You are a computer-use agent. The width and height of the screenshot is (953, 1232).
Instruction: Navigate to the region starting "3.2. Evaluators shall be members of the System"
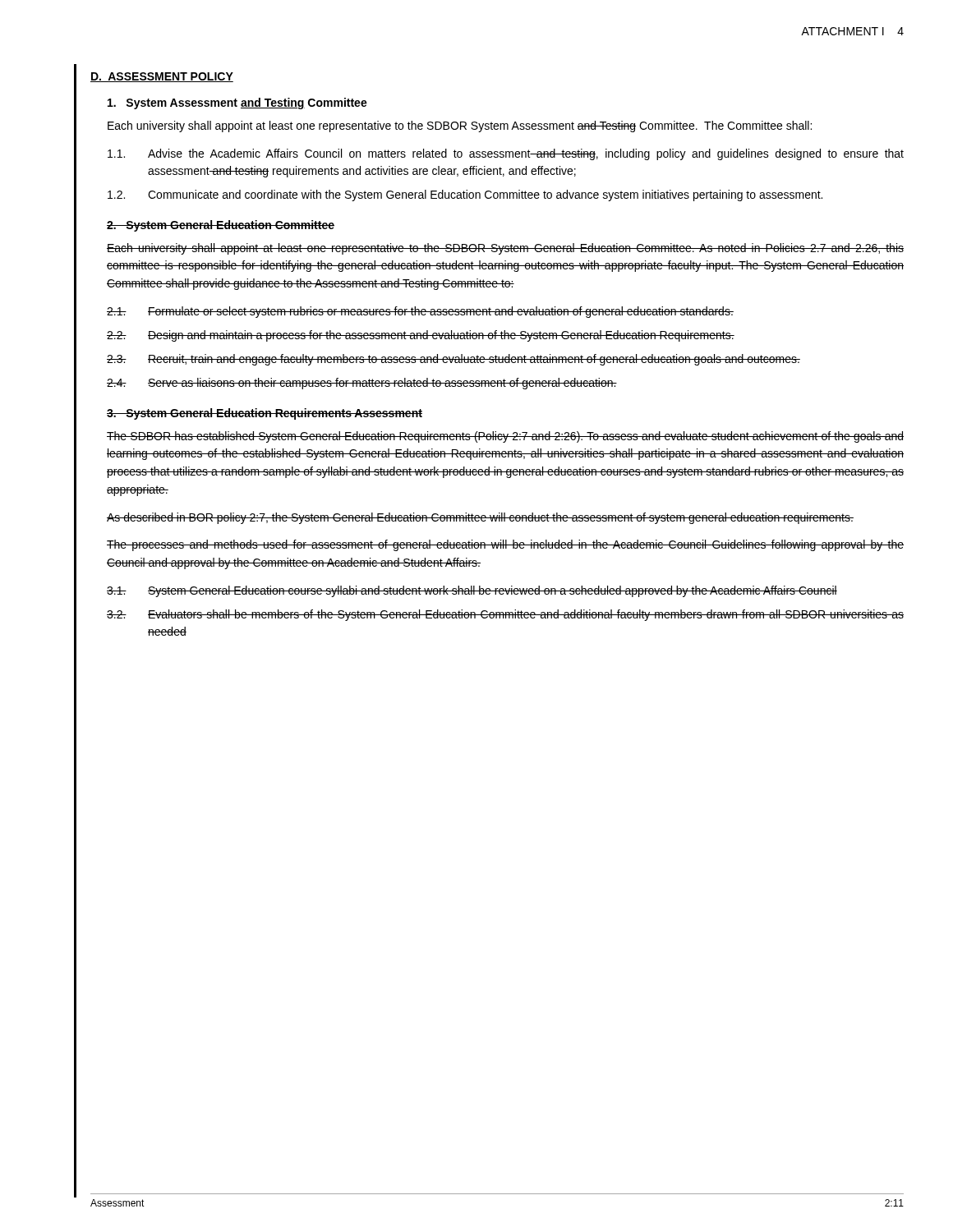pyautogui.click(x=505, y=623)
